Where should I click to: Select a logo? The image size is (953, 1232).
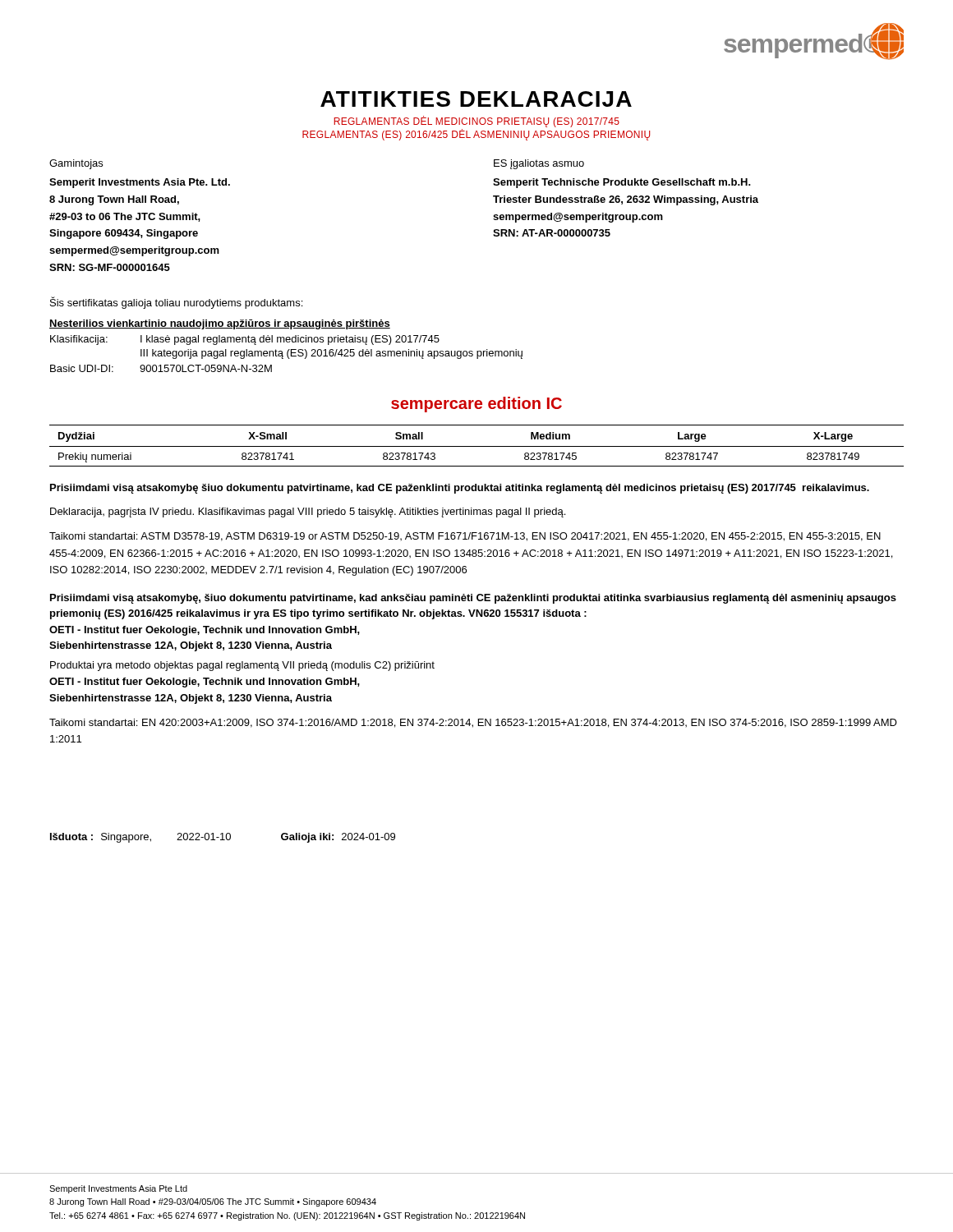[x=476, y=39]
